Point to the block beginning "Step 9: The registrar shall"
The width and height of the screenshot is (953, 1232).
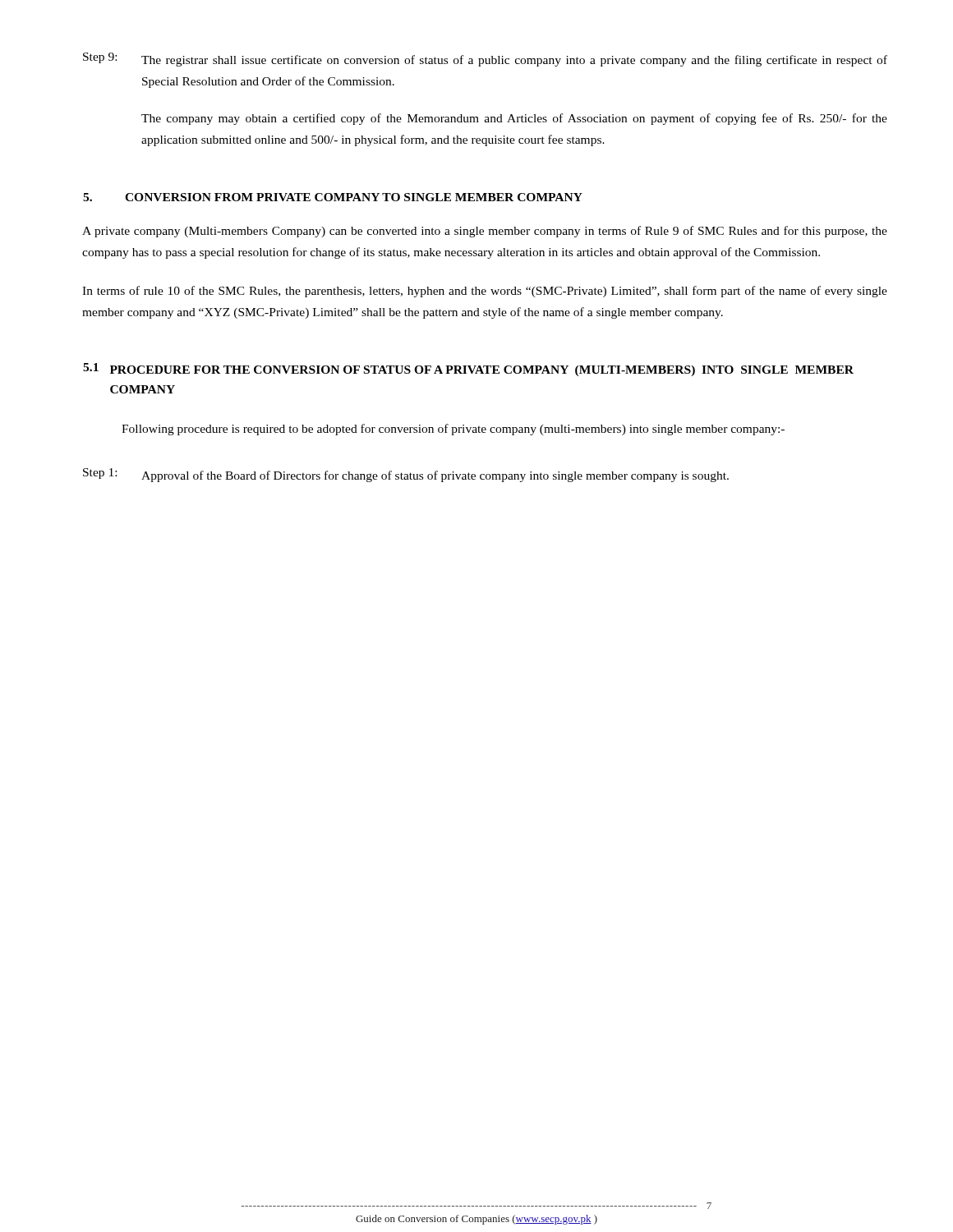485,70
